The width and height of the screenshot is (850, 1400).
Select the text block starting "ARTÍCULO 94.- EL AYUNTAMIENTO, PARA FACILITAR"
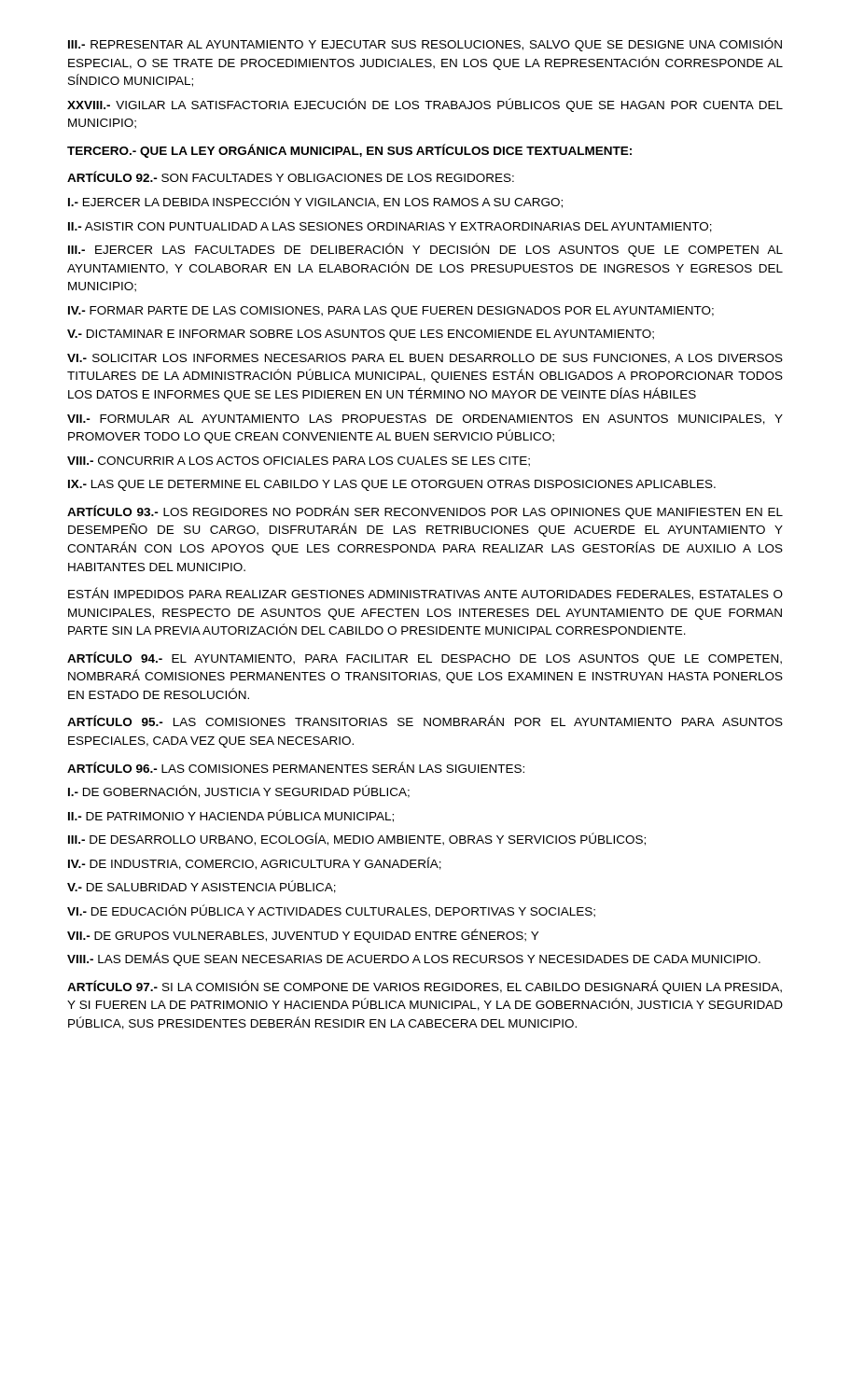pyautogui.click(x=425, y=677)
